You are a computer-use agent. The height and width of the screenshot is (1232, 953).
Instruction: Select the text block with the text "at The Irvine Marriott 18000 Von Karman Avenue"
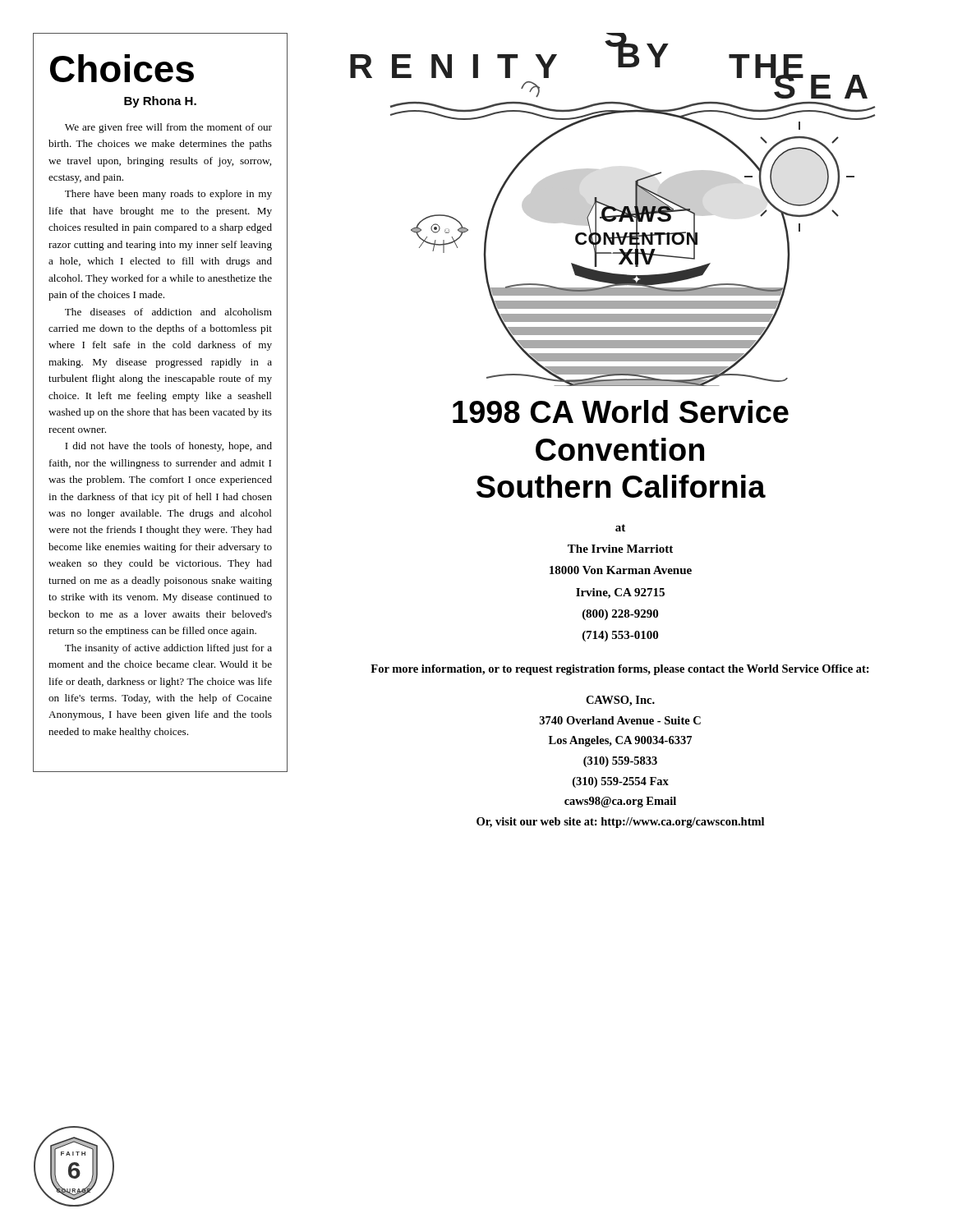(x=620, y=581)
